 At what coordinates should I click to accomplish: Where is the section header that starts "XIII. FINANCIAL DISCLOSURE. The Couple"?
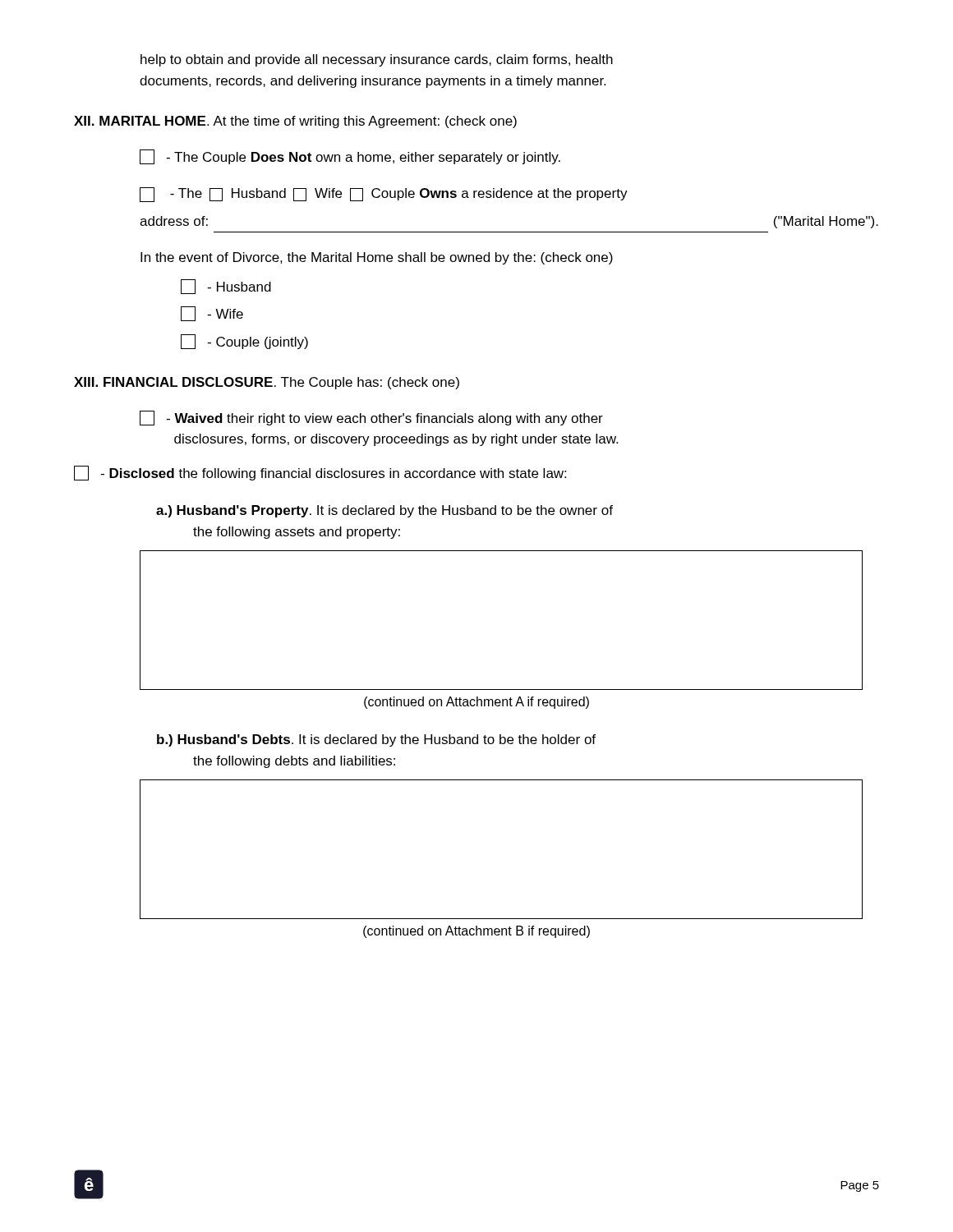(x=267, y=383)
